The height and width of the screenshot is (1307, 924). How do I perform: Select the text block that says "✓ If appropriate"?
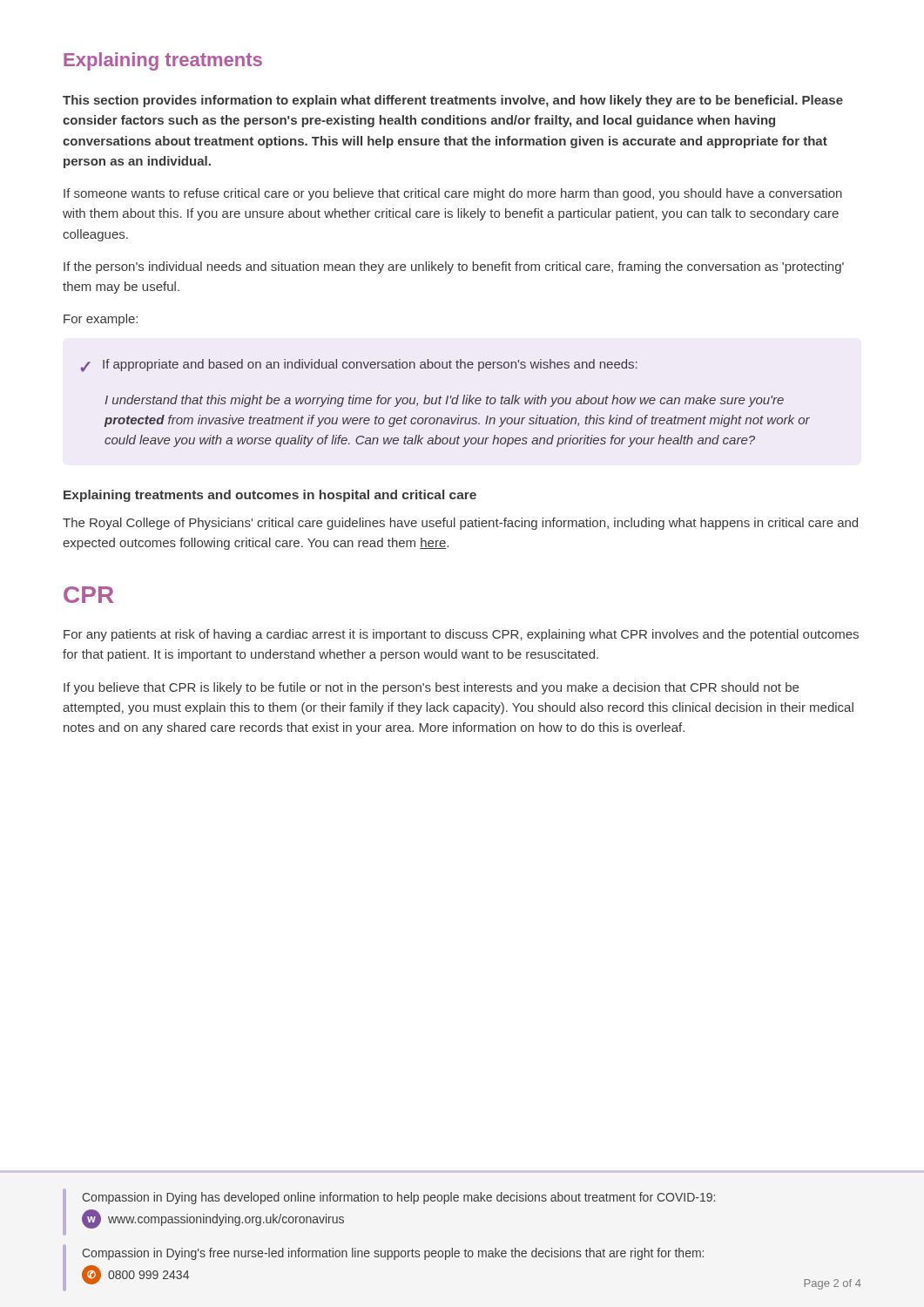462,402
